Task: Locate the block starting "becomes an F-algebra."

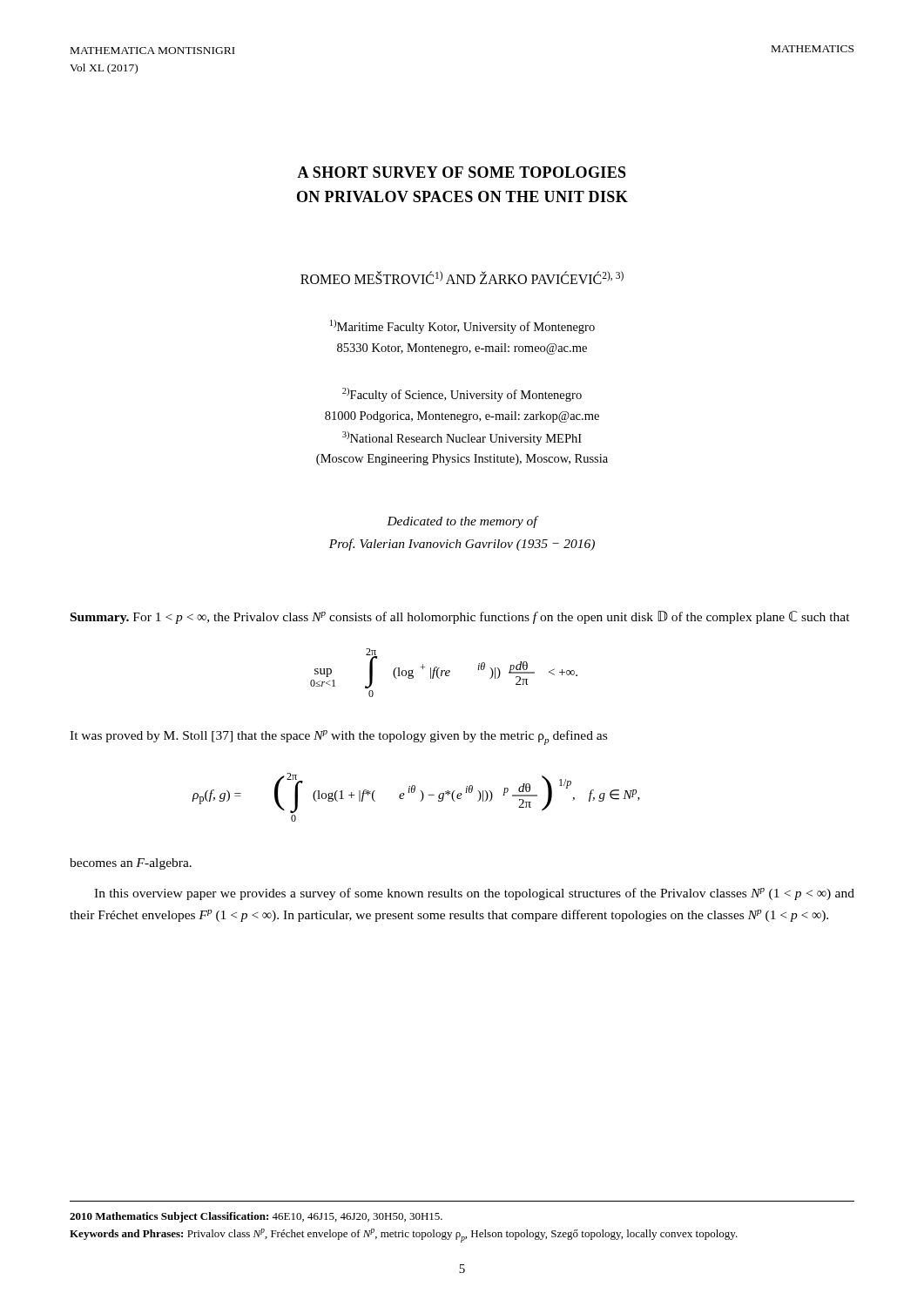Action: [x=131, y=862]
